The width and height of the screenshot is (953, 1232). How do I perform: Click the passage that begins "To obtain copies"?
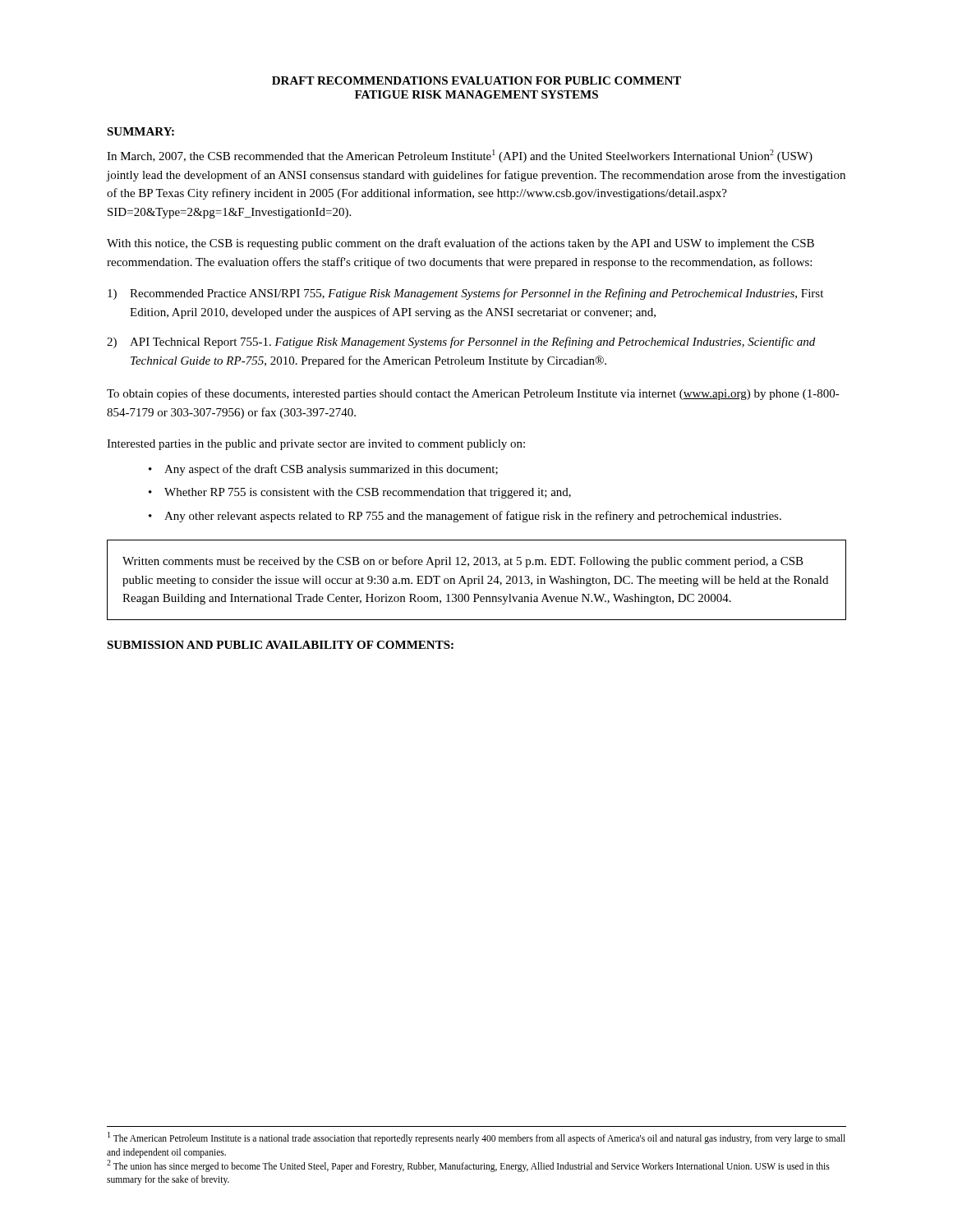coord(473,403)
